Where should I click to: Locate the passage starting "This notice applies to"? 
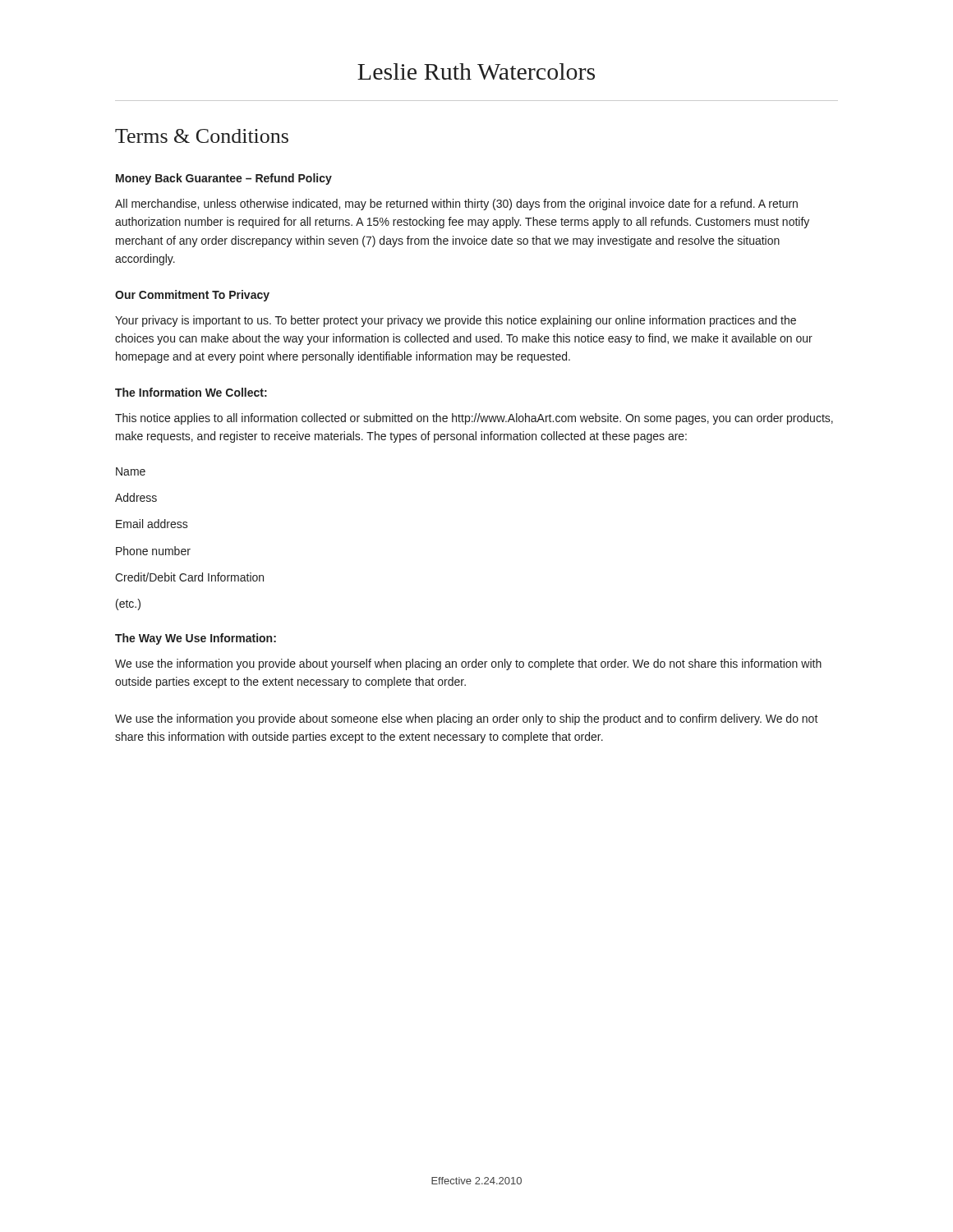474,427
